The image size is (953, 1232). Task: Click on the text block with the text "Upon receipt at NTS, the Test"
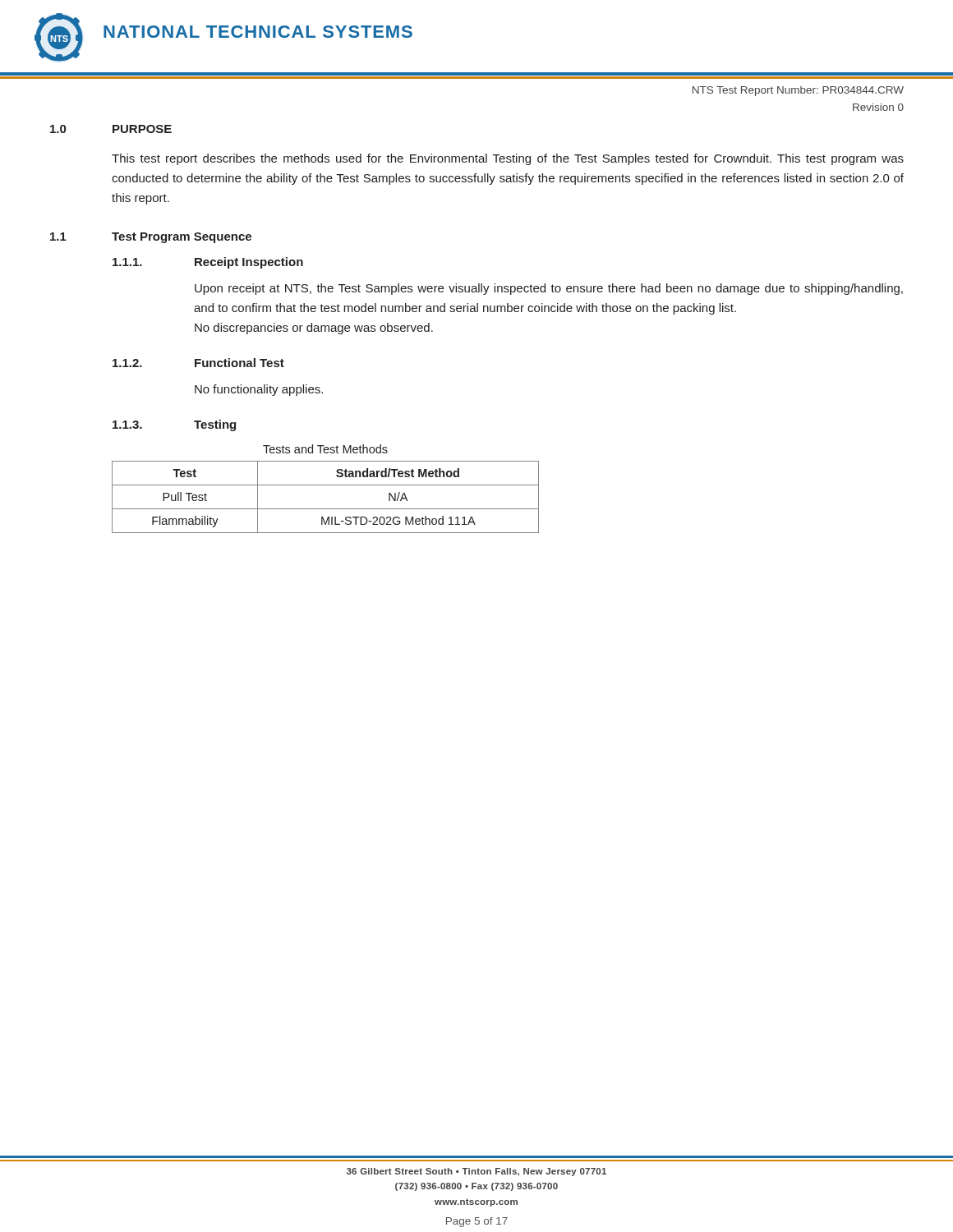(549, 308)
